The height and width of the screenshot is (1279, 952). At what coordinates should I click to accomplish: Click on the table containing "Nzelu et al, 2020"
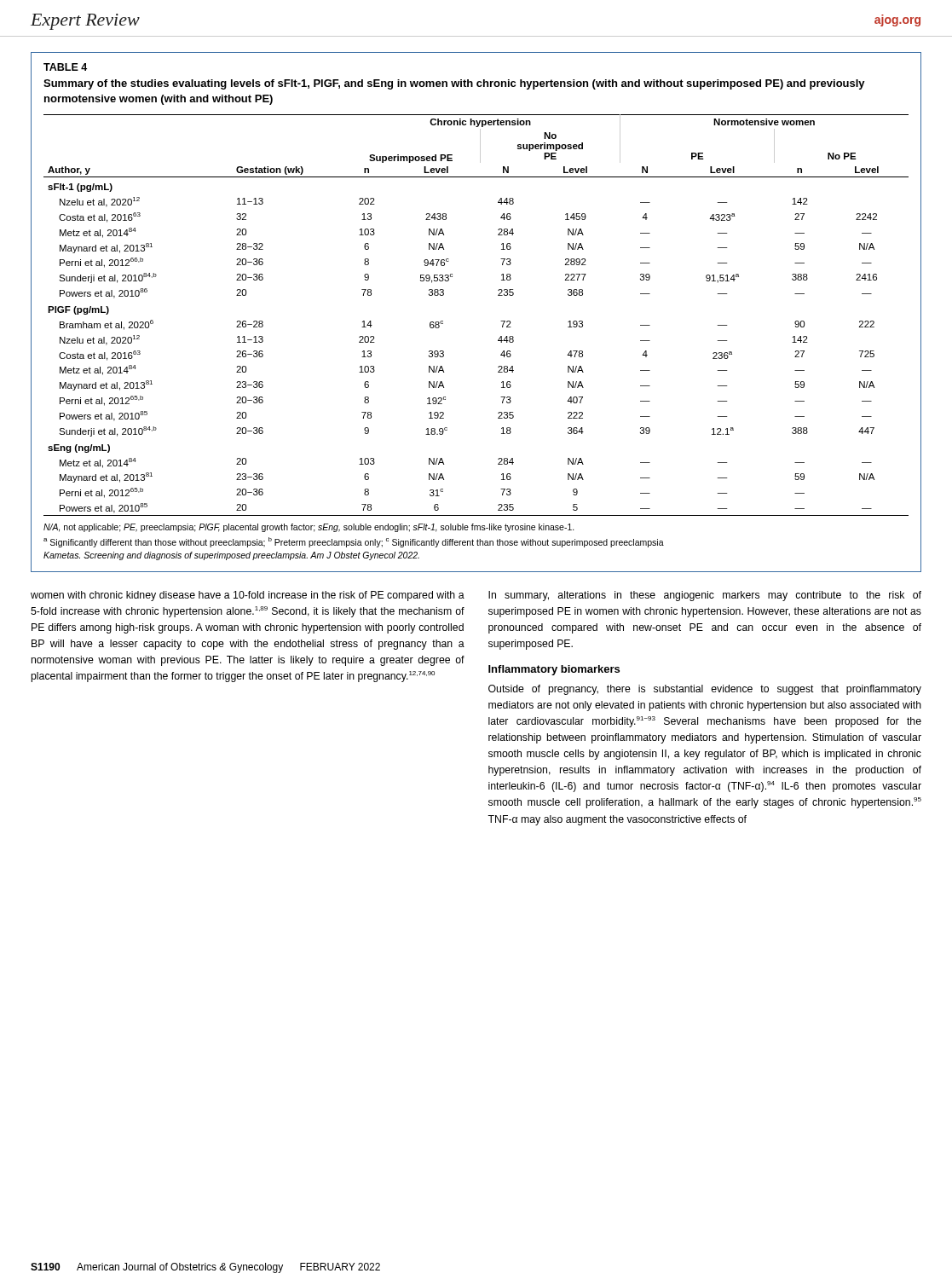476,312
